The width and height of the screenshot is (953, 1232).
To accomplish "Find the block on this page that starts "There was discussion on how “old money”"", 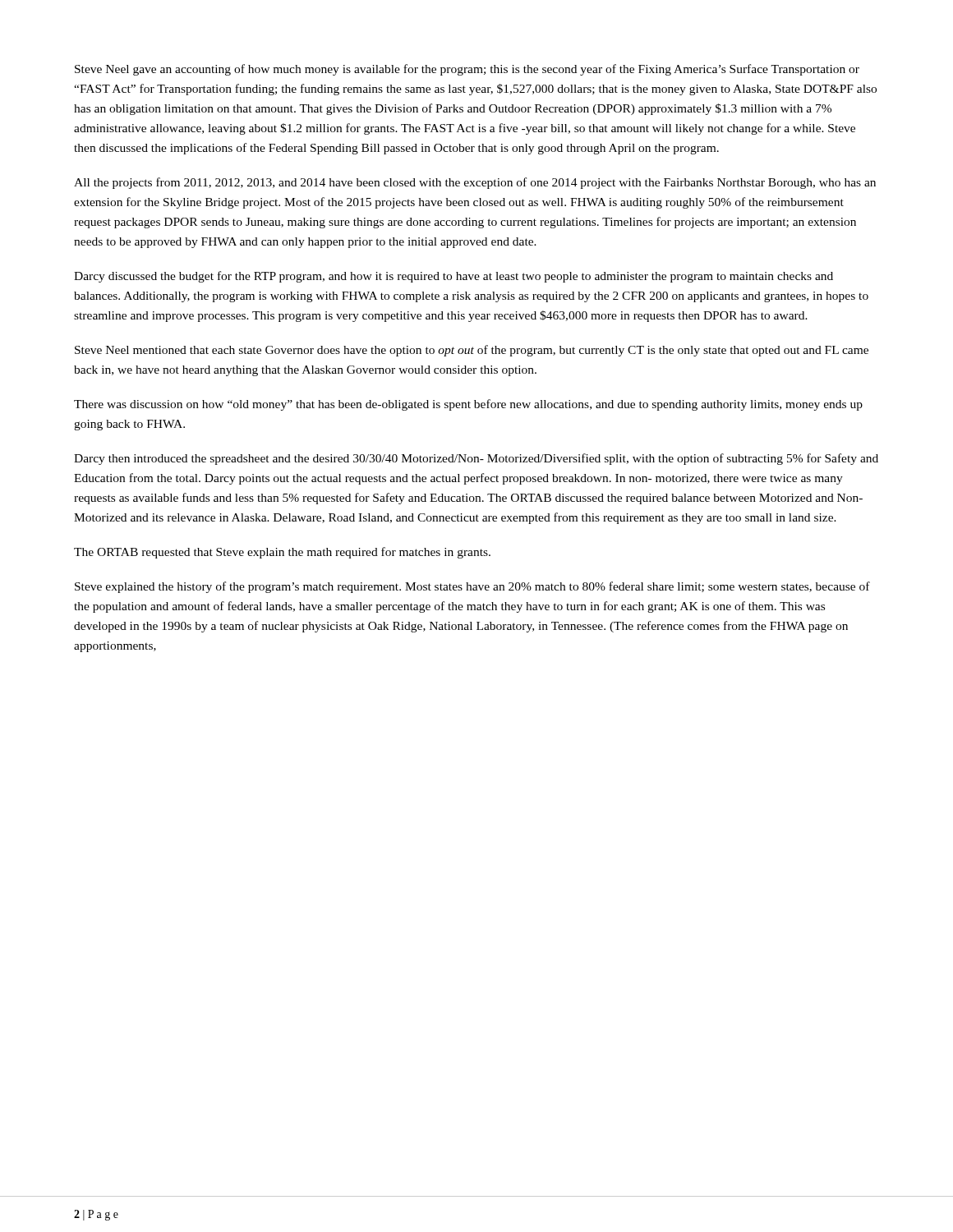I will point(468,414).
